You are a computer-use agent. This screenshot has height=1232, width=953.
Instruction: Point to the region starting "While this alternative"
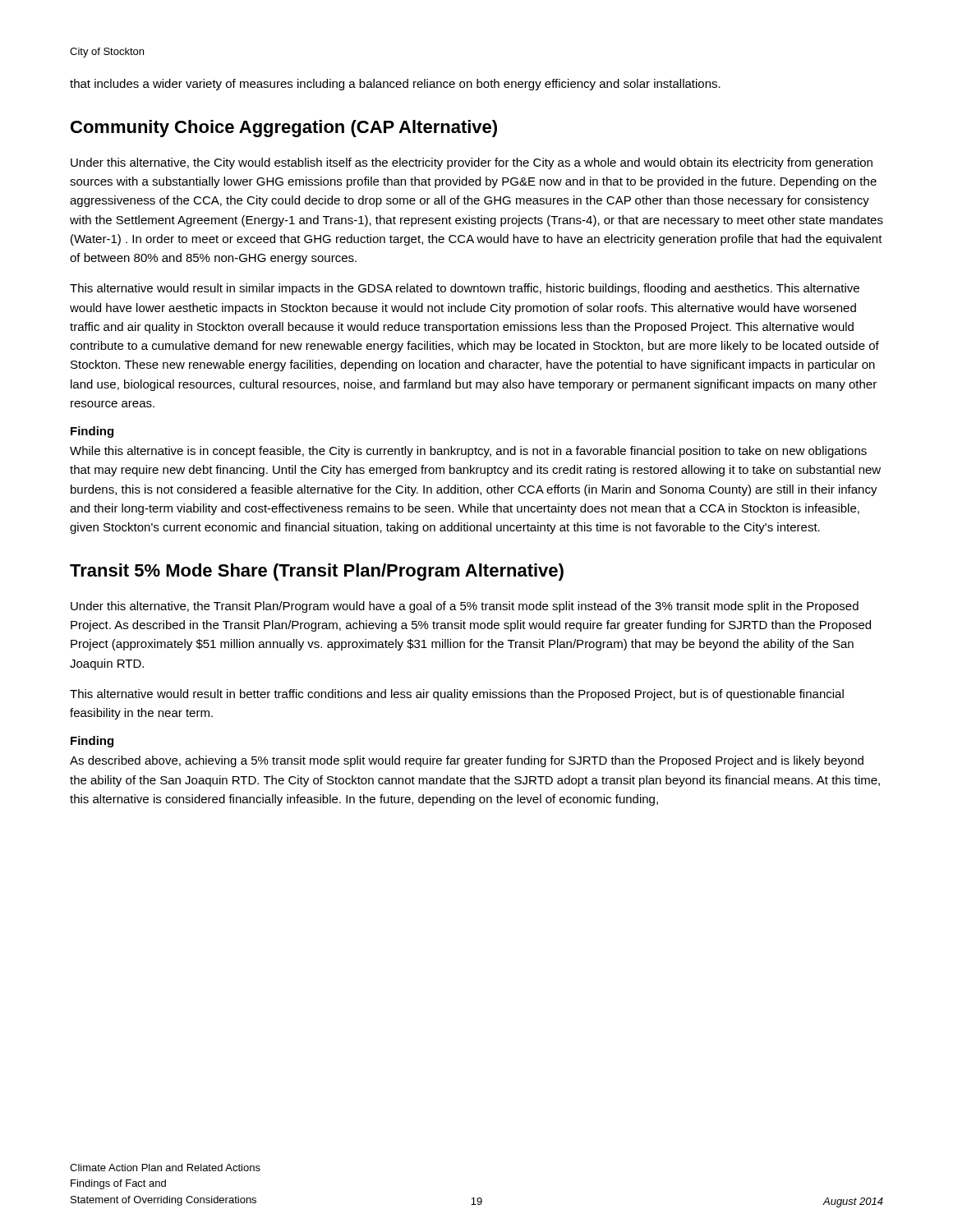tap(475, 489)
